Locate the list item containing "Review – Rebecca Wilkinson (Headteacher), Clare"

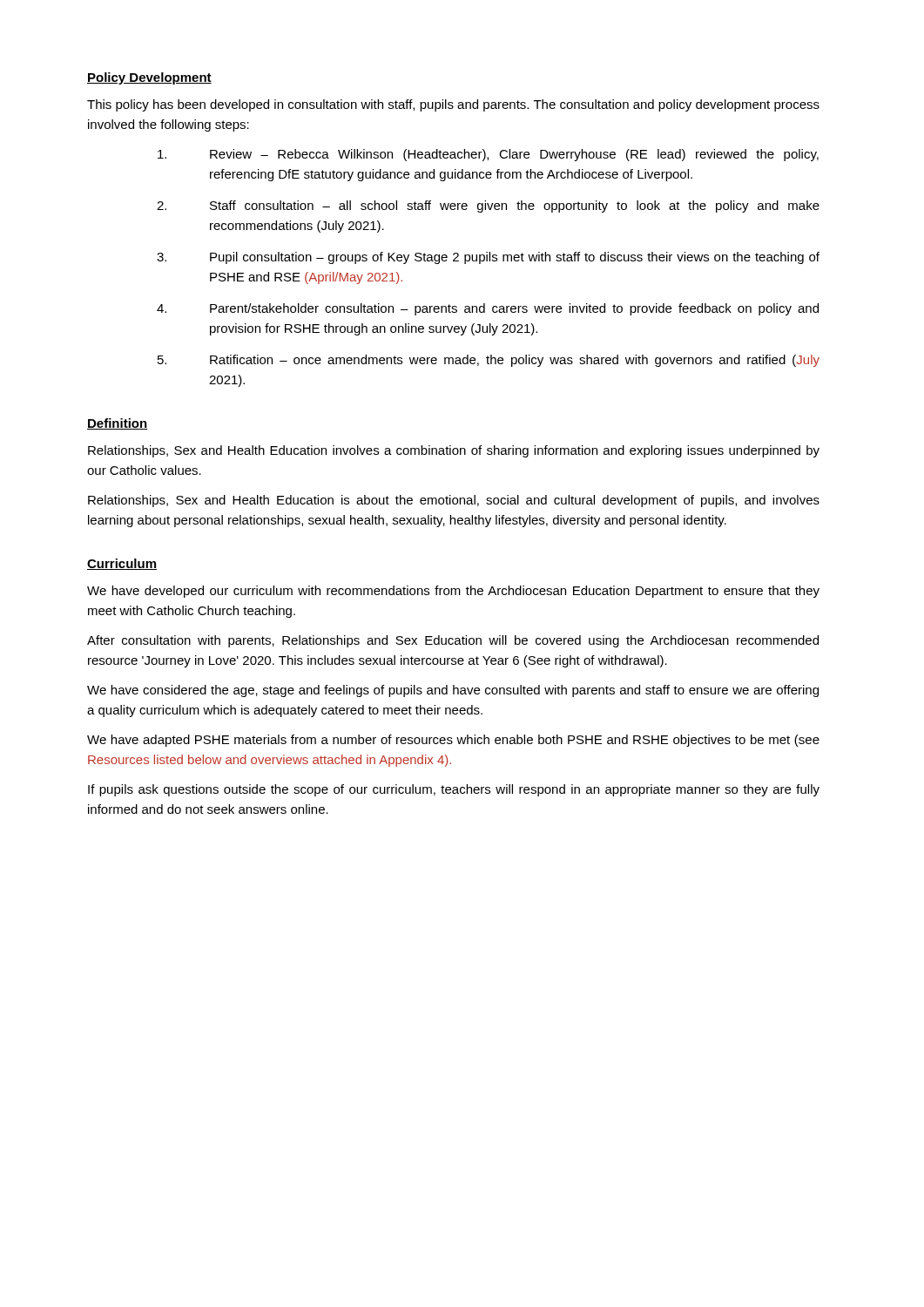coord(453,164)
